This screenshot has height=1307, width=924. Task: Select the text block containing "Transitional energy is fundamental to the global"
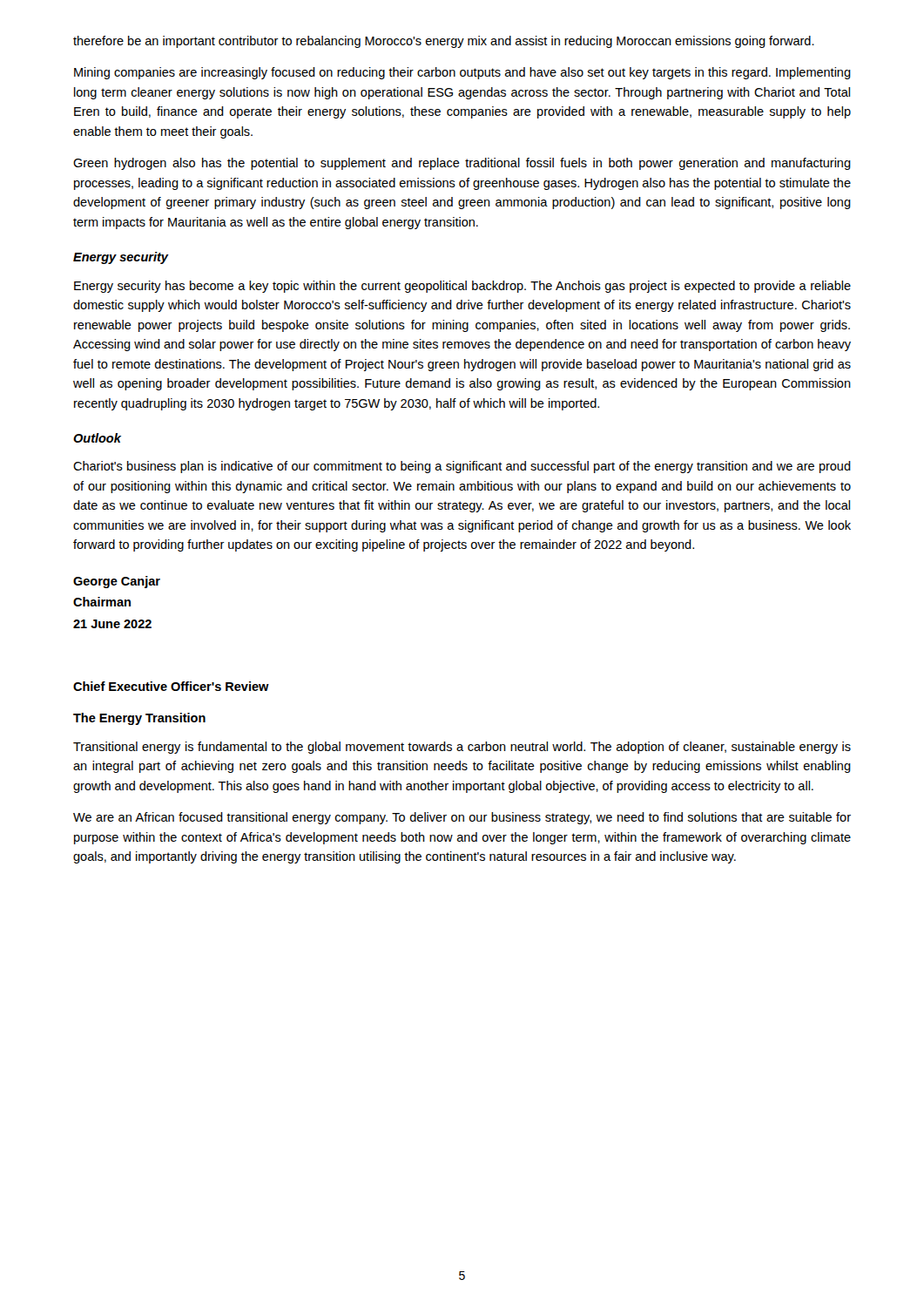pos(462,766)
